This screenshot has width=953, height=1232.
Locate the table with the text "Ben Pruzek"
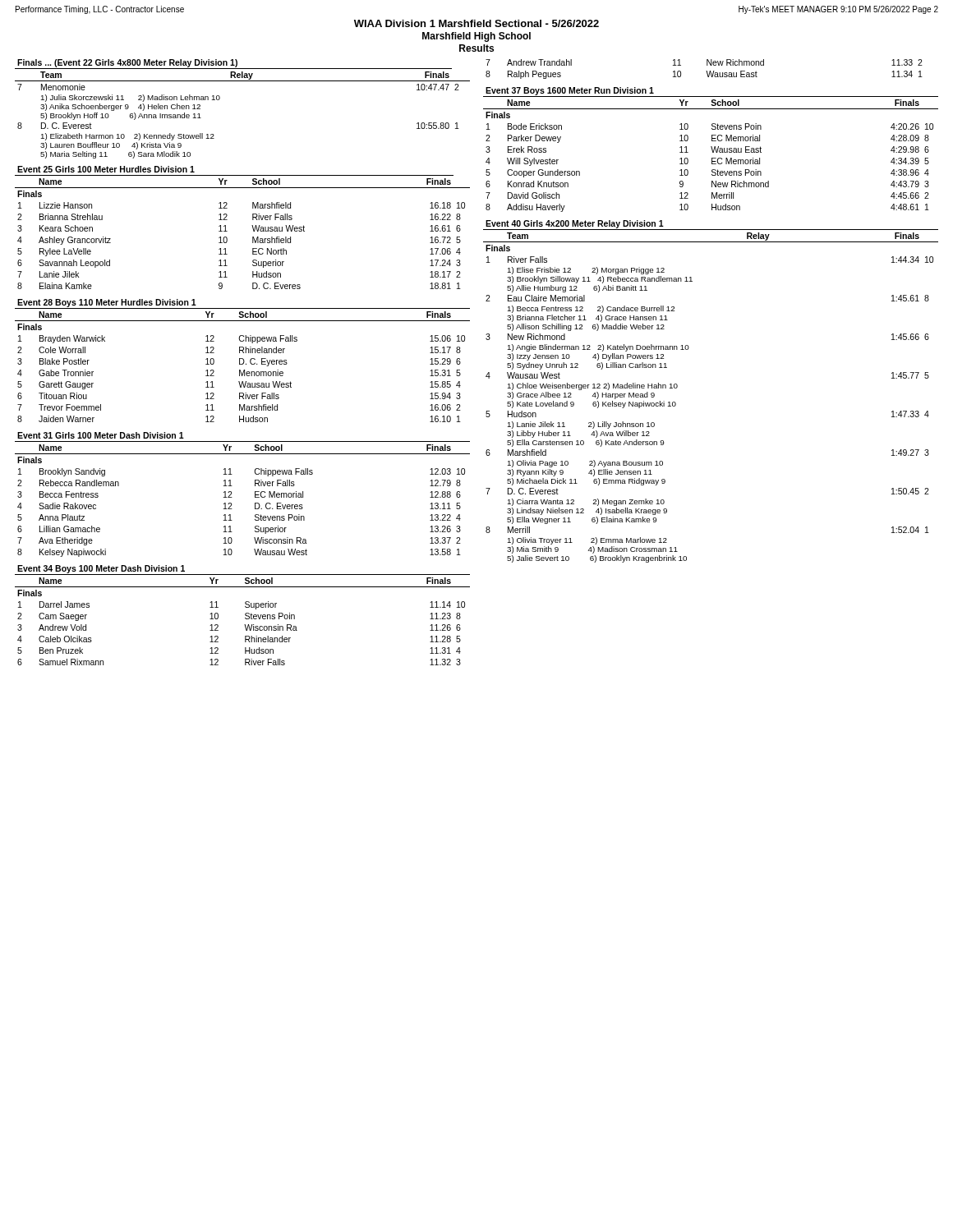pyautogui.click(x=242, y=615)
